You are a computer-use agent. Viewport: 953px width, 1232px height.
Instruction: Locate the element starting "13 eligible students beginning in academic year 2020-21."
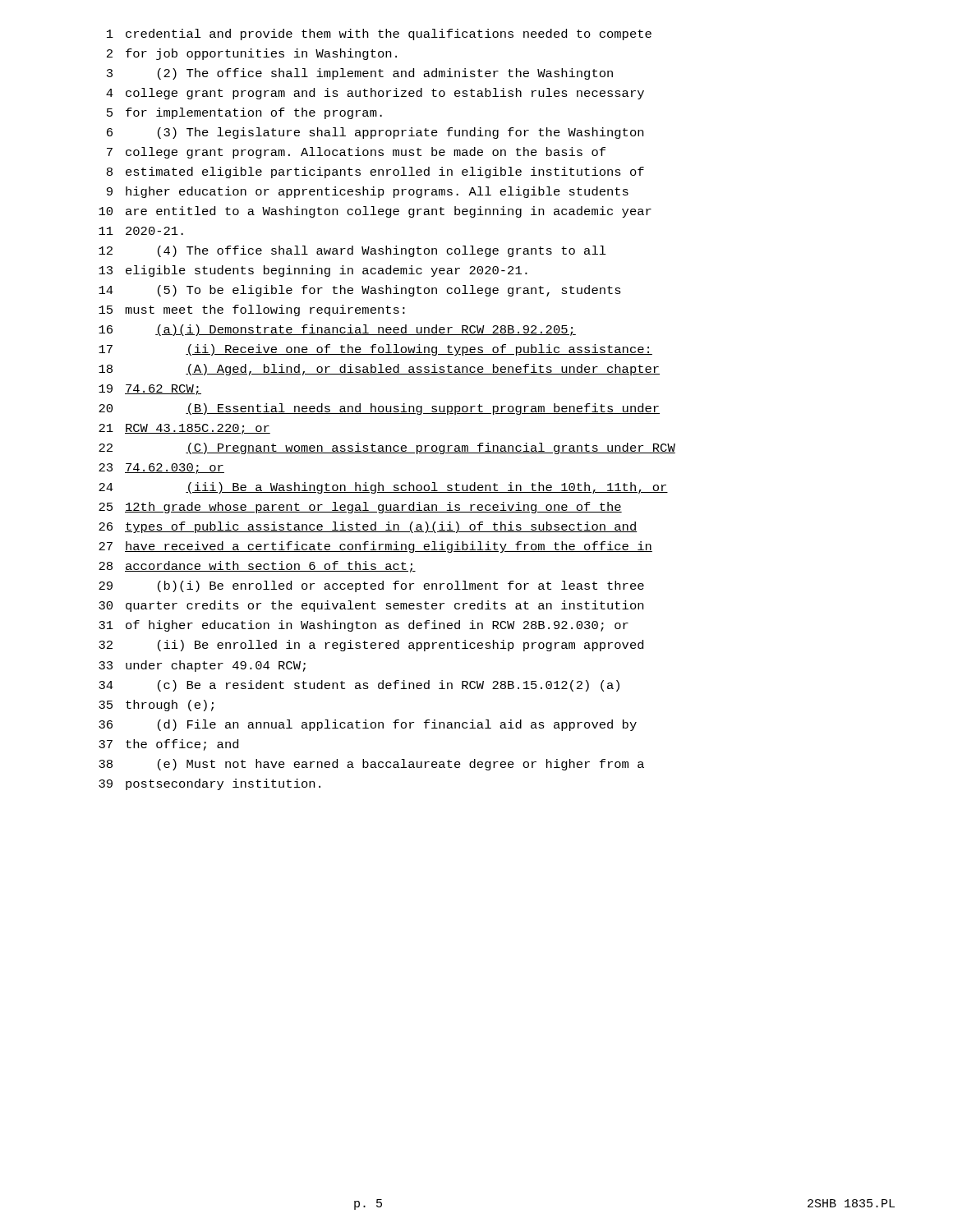tap(489, 271)
